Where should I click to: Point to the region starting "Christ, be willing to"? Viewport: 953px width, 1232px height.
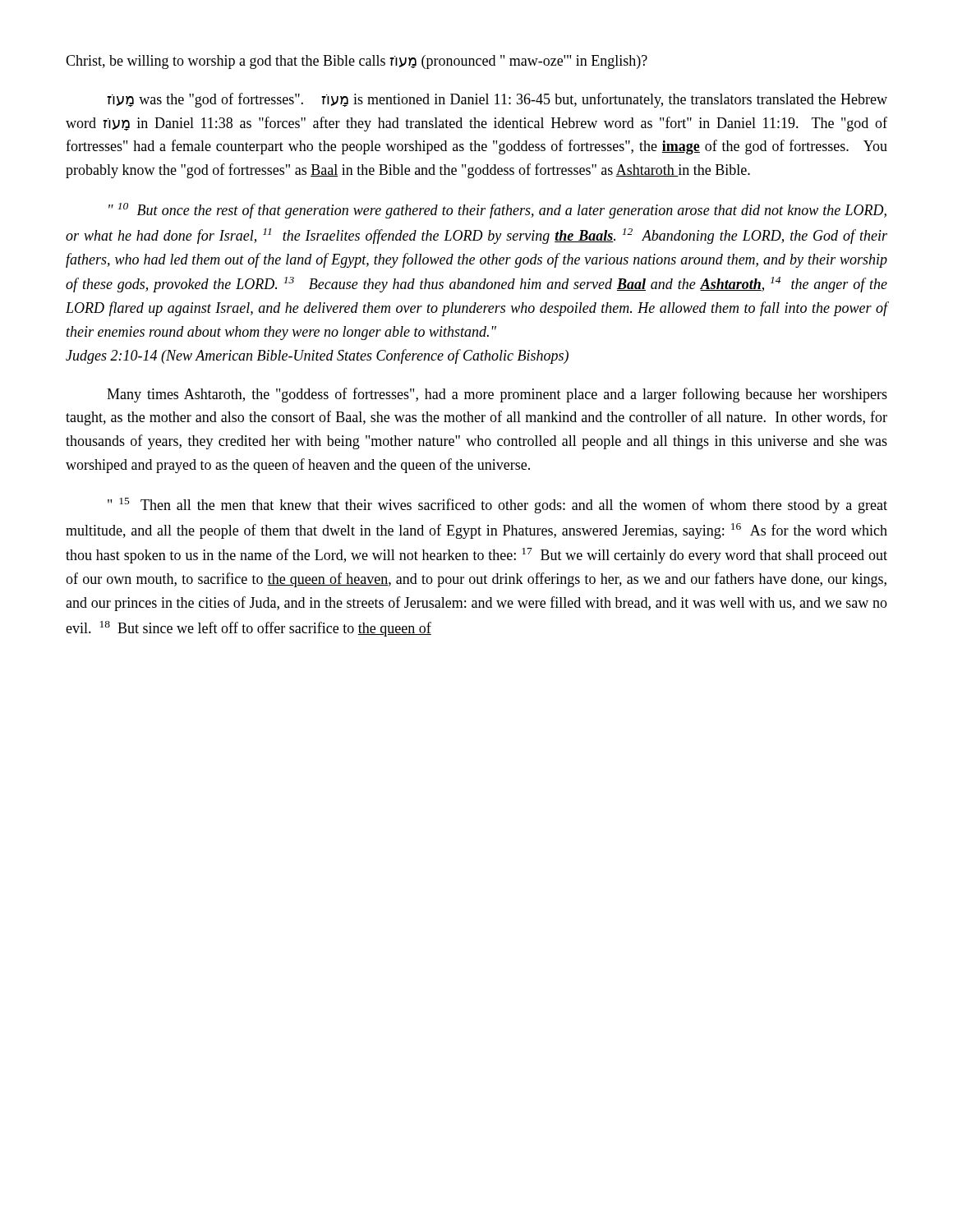click(357, 61)
